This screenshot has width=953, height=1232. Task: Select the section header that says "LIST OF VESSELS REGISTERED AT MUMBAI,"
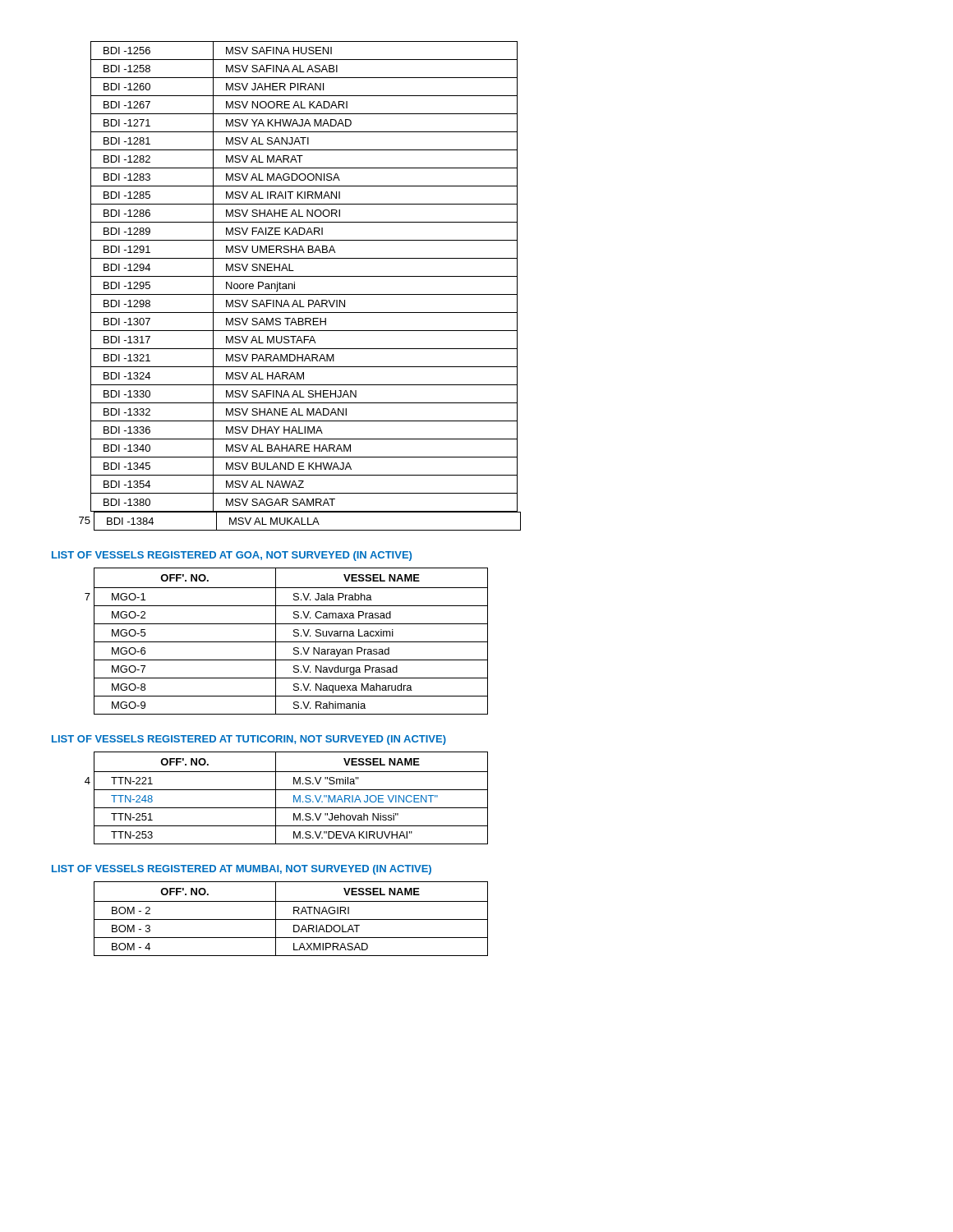(241, 869)
